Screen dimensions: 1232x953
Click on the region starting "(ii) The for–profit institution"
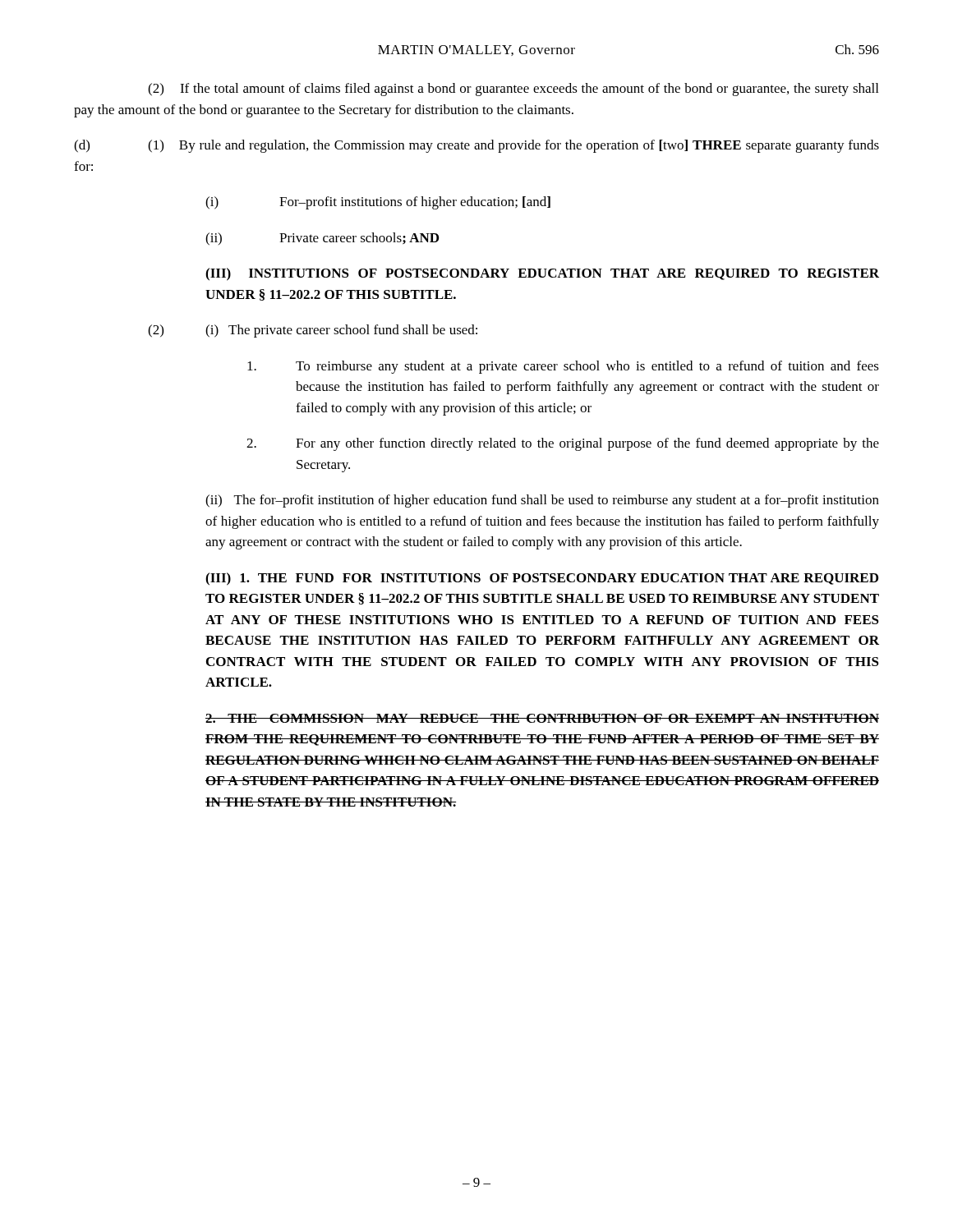542,521
